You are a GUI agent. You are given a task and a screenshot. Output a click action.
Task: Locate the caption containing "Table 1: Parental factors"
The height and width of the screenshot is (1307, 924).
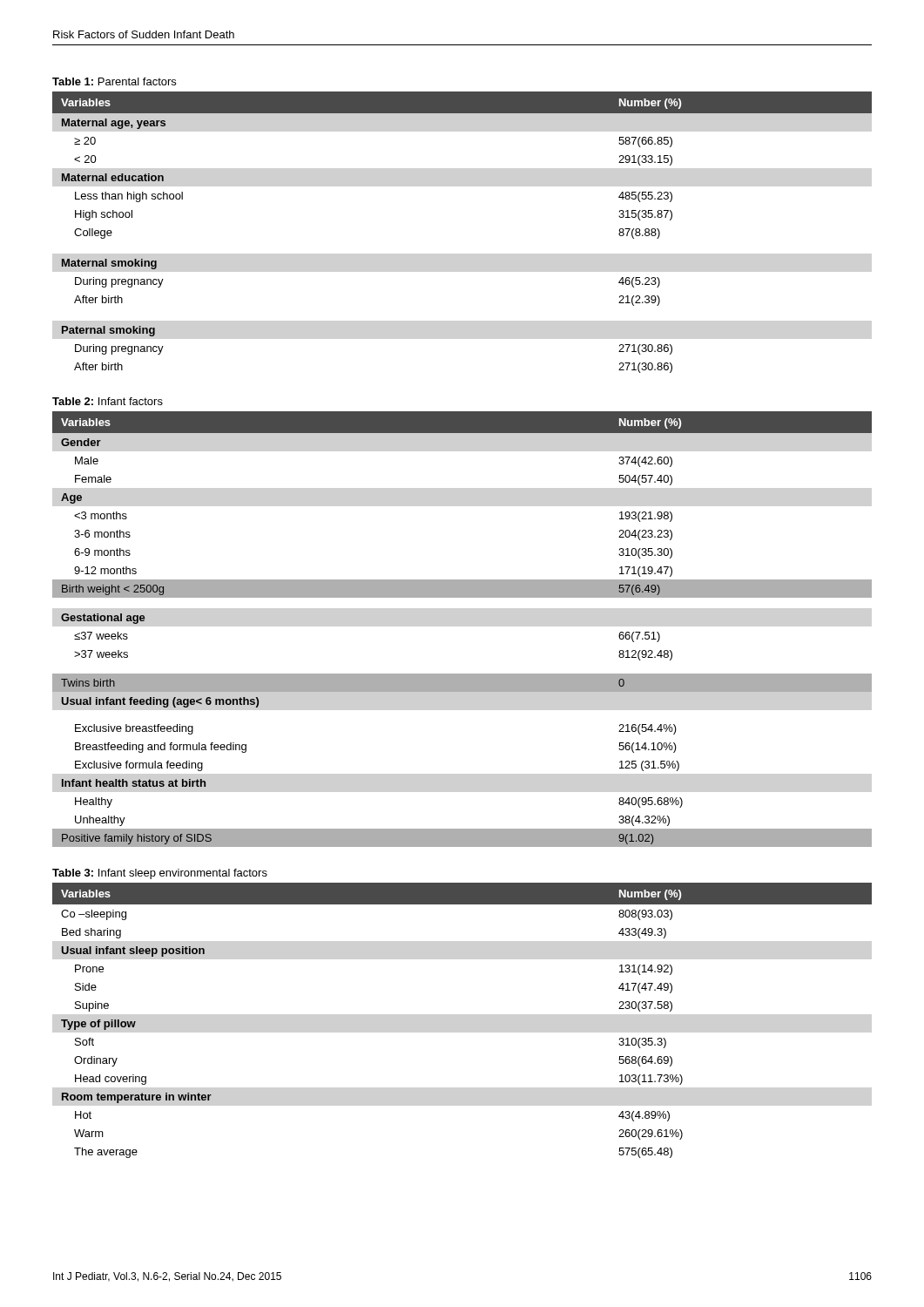pos(114,81)
